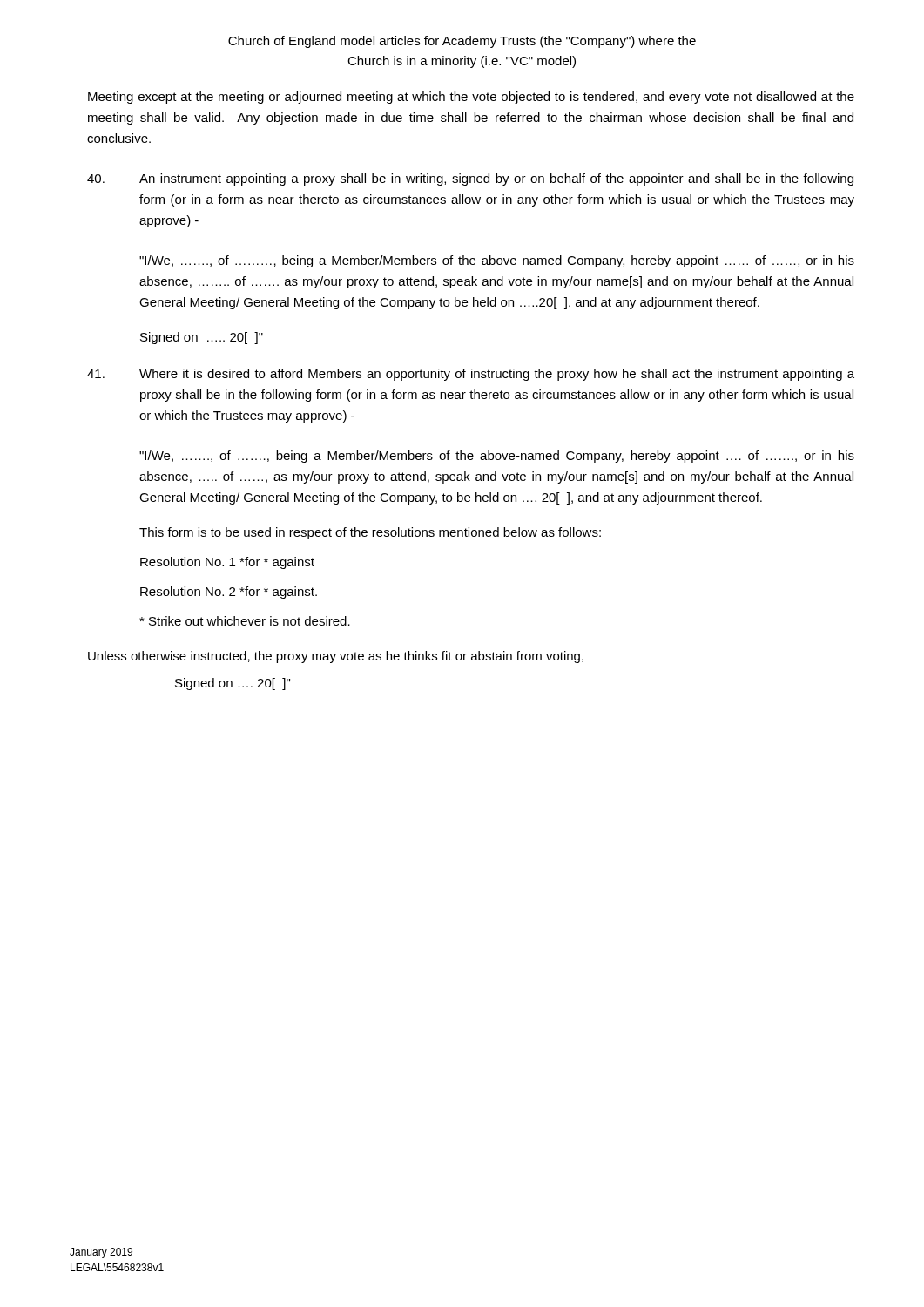This screenshot has height=1307, width=924.
Task: Select the passage starting ""I/We, ……., of ……., being a Member/Members"
Action: click(x=497, y=476)
